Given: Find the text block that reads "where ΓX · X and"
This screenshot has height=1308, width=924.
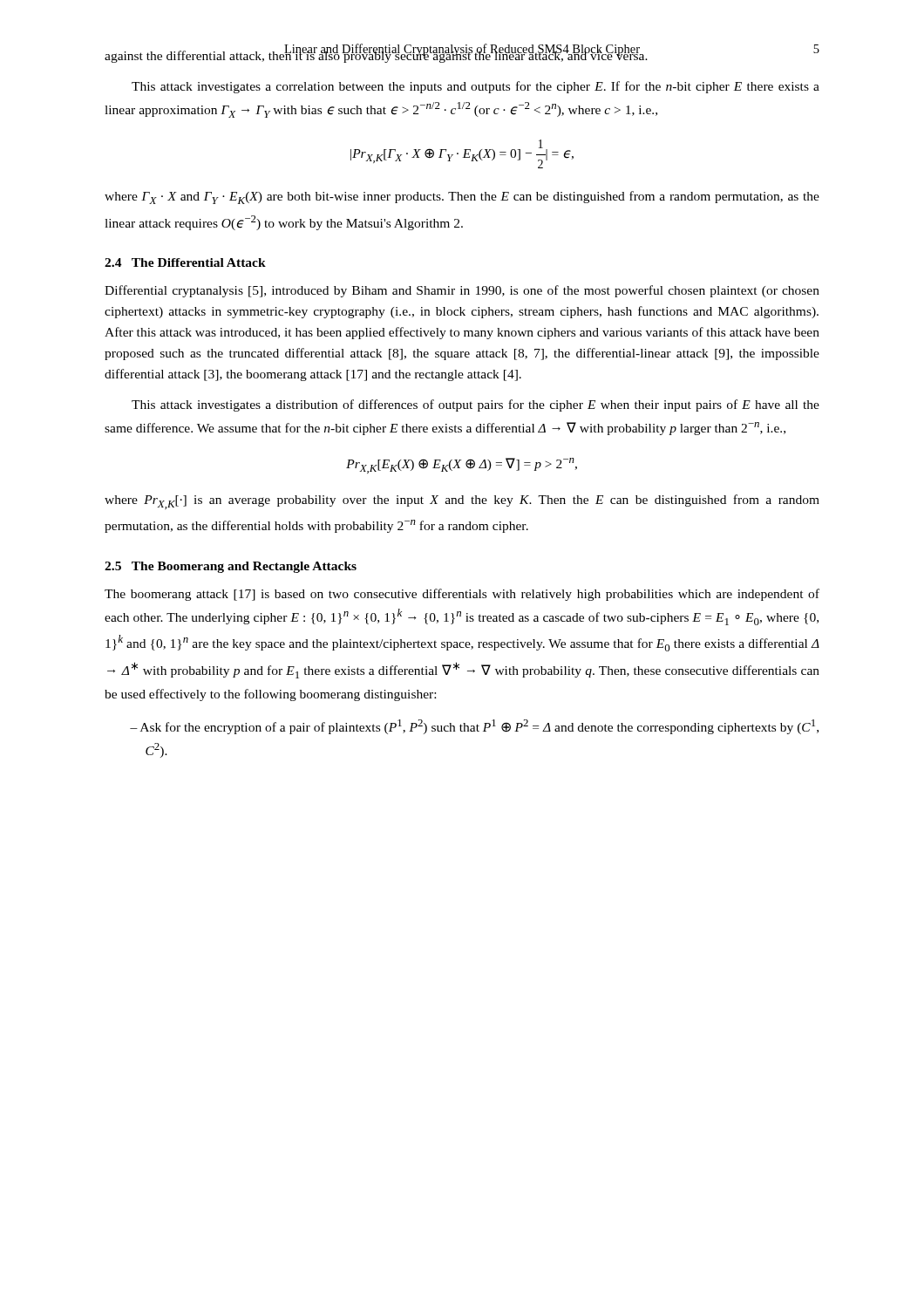Looking at the screenshot, I should point(462,210).
